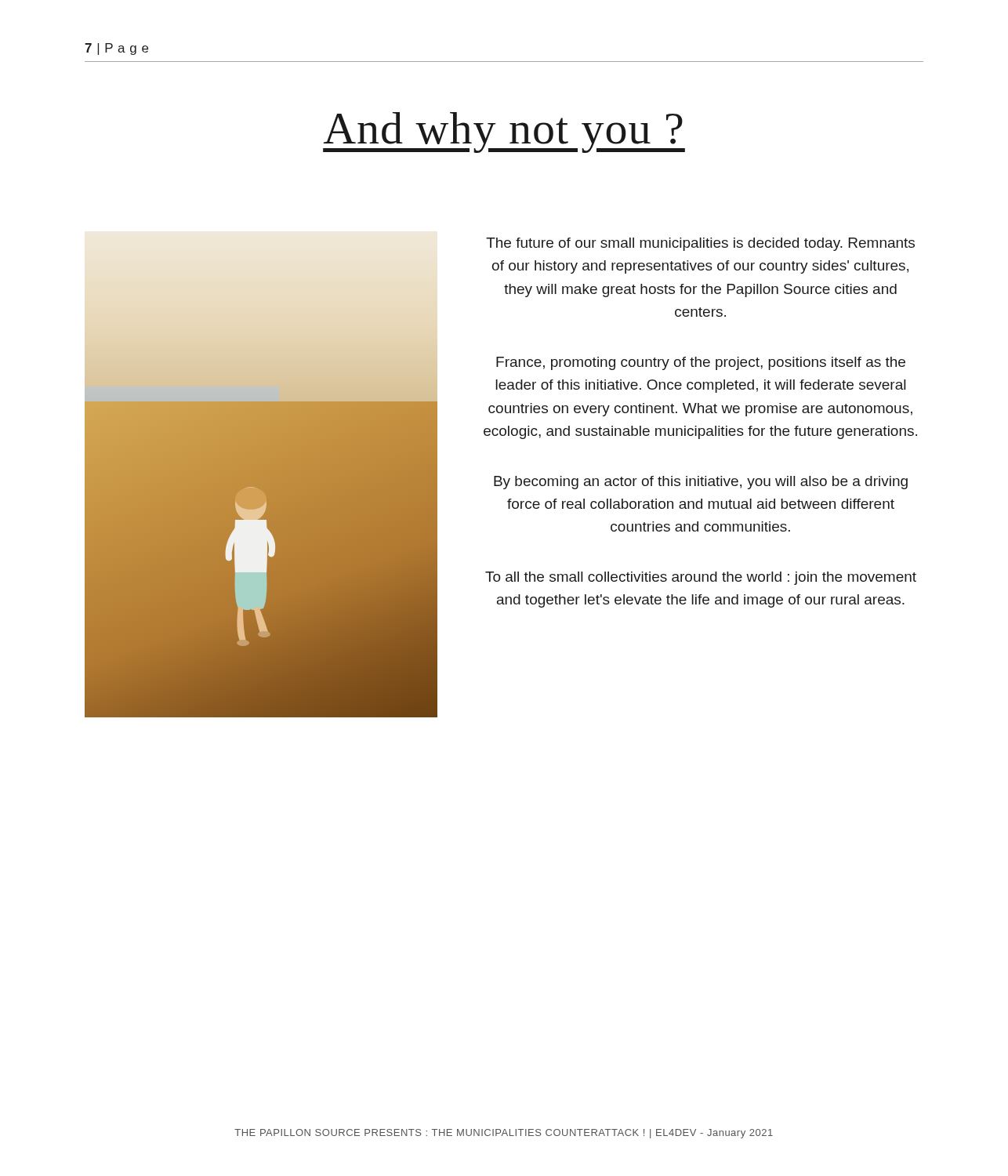This screenshot has width=1008, height=1176.
Task: Select the photo
Action: [261, 474]
